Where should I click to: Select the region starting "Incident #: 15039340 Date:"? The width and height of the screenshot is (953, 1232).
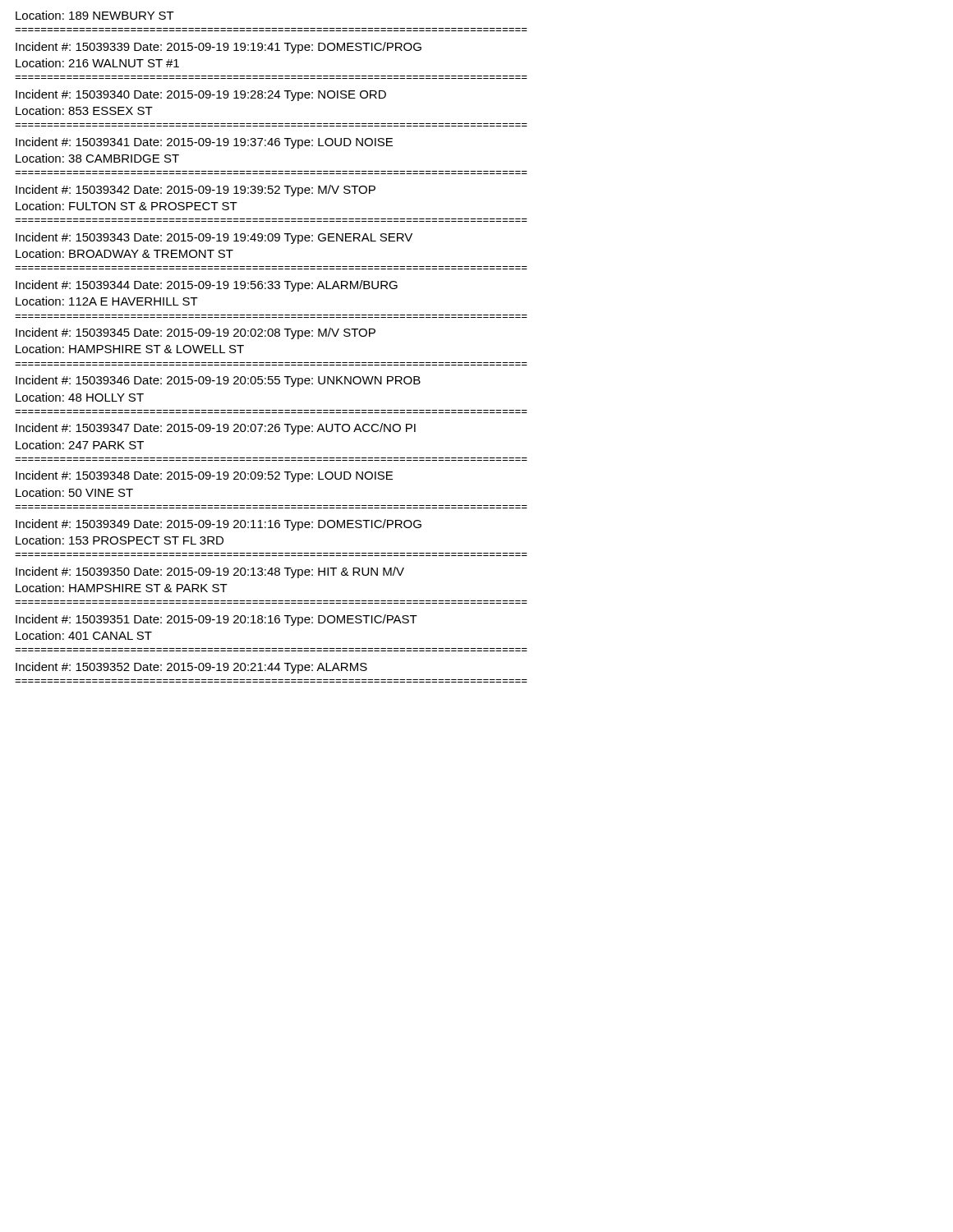201,95
